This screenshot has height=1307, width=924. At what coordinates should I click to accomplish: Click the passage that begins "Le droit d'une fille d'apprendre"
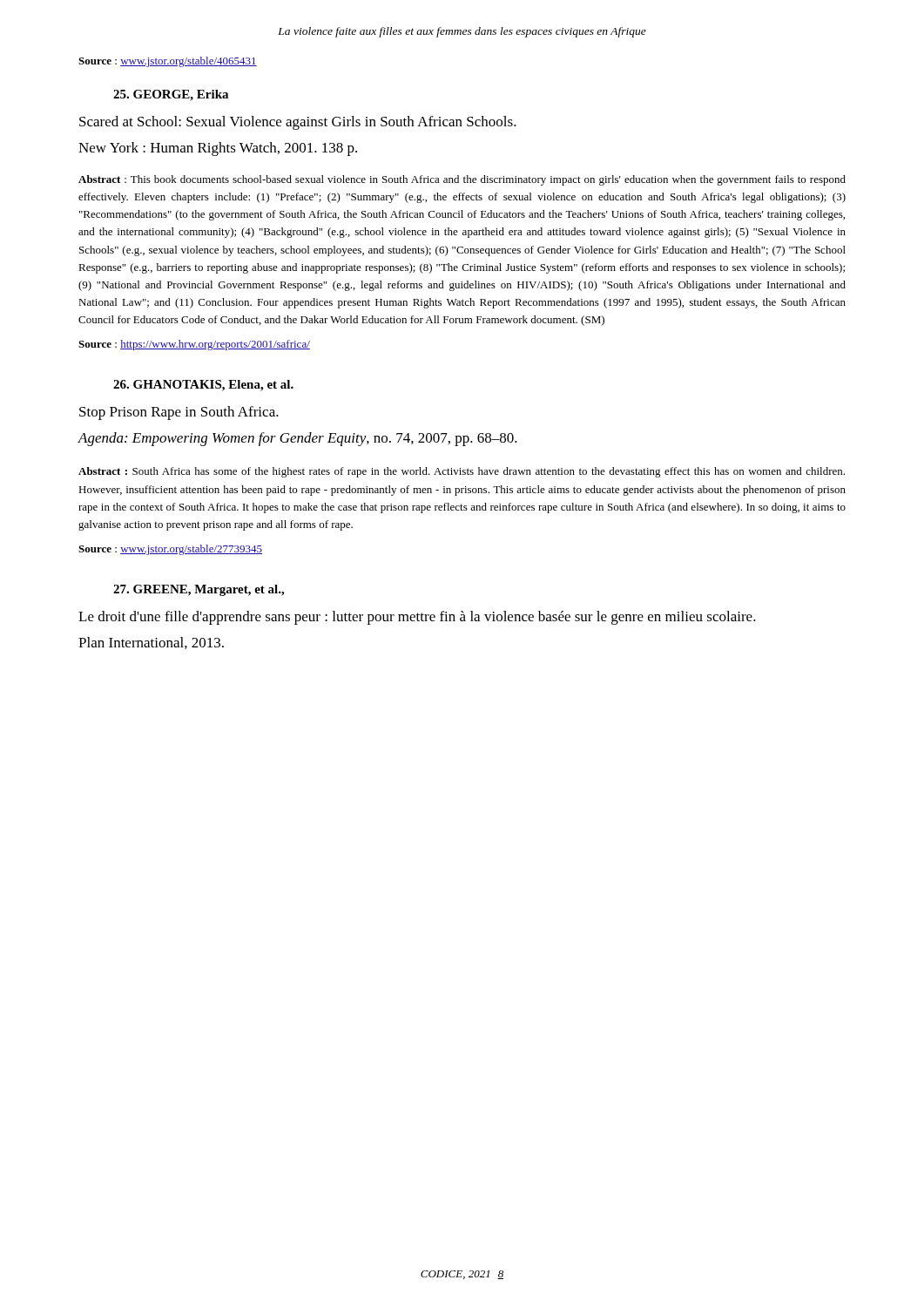[x=462, y=630]
